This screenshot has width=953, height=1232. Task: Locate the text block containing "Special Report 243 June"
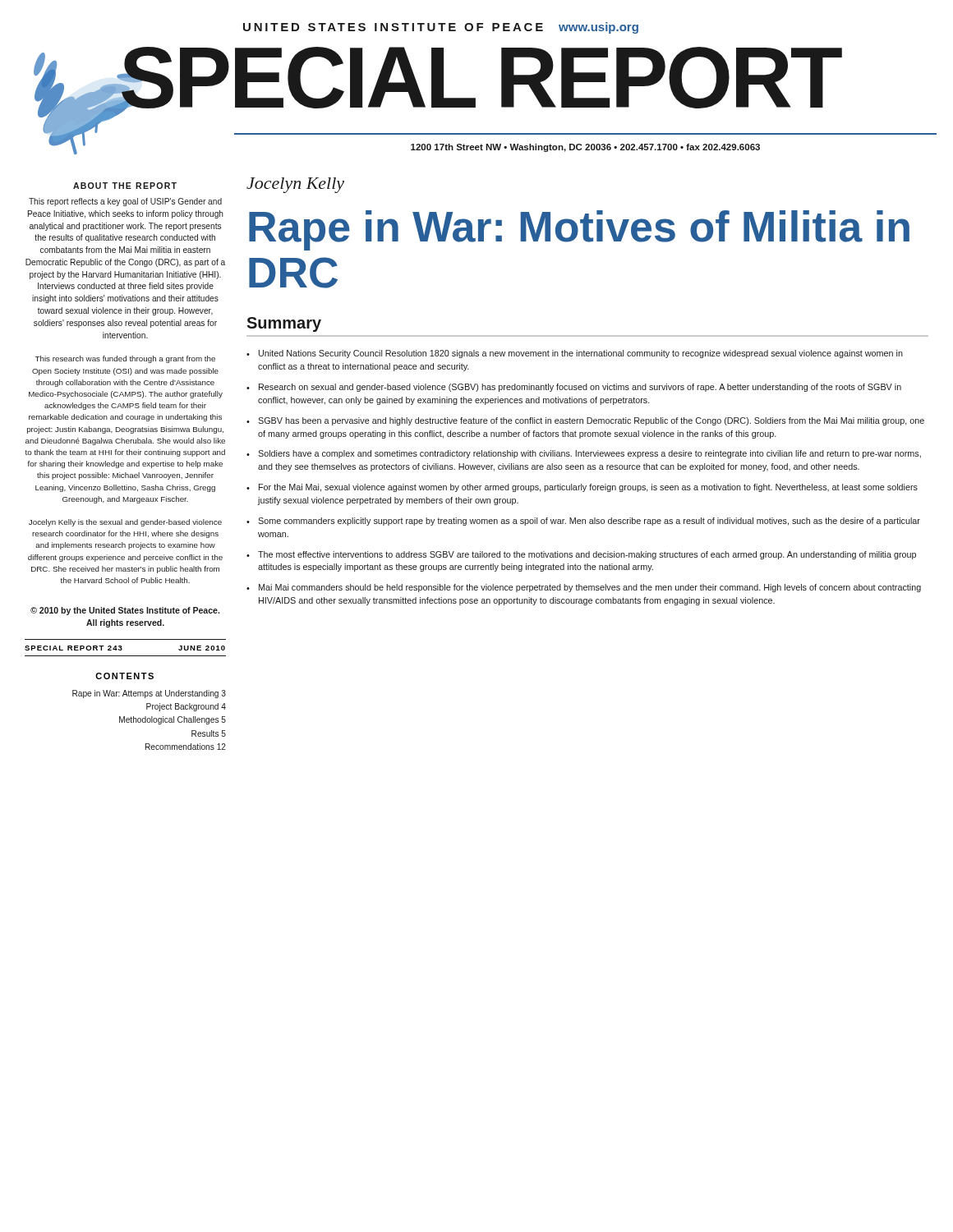pos(125,647)
